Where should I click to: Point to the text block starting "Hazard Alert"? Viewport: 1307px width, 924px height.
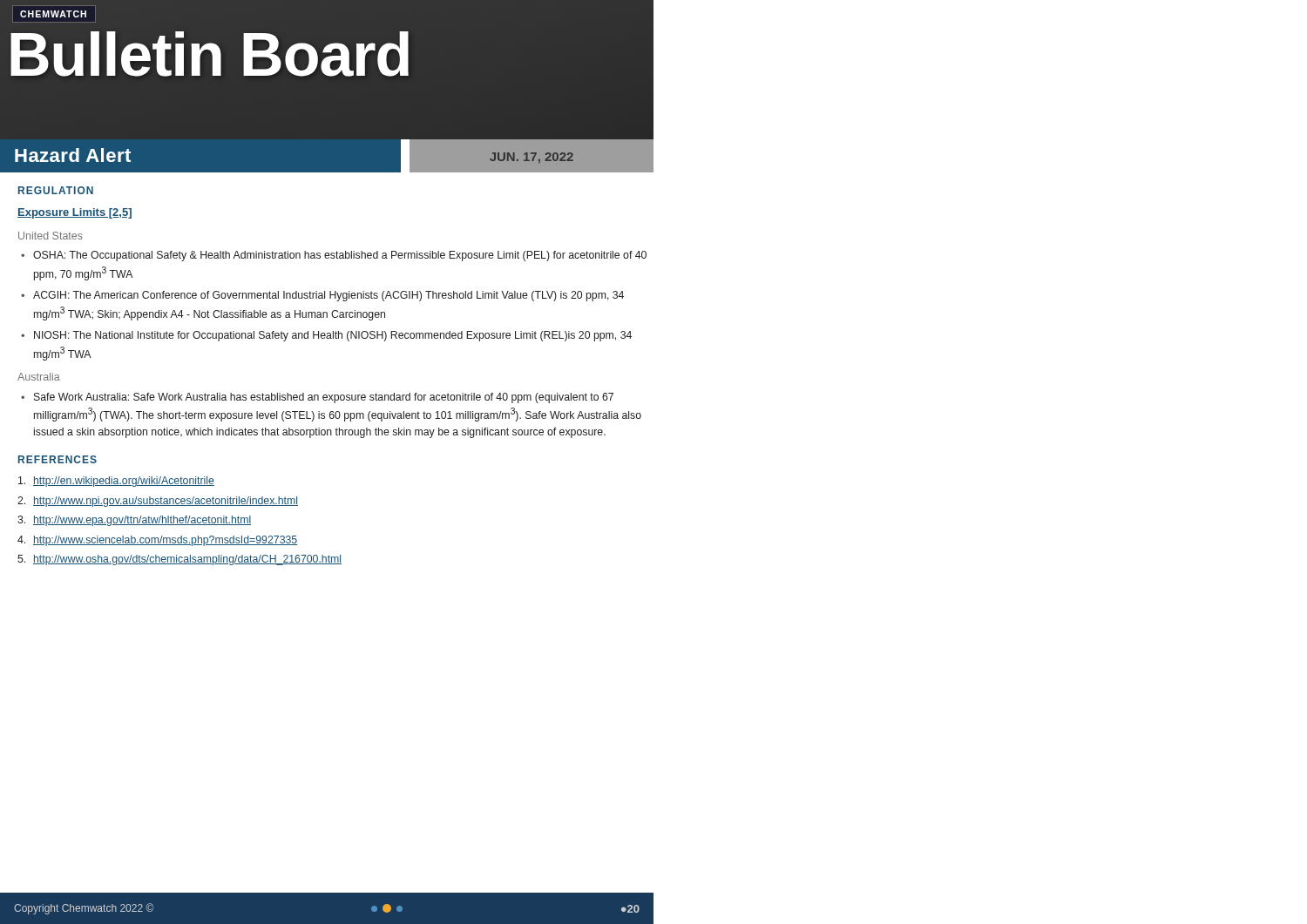coord(73,155)
